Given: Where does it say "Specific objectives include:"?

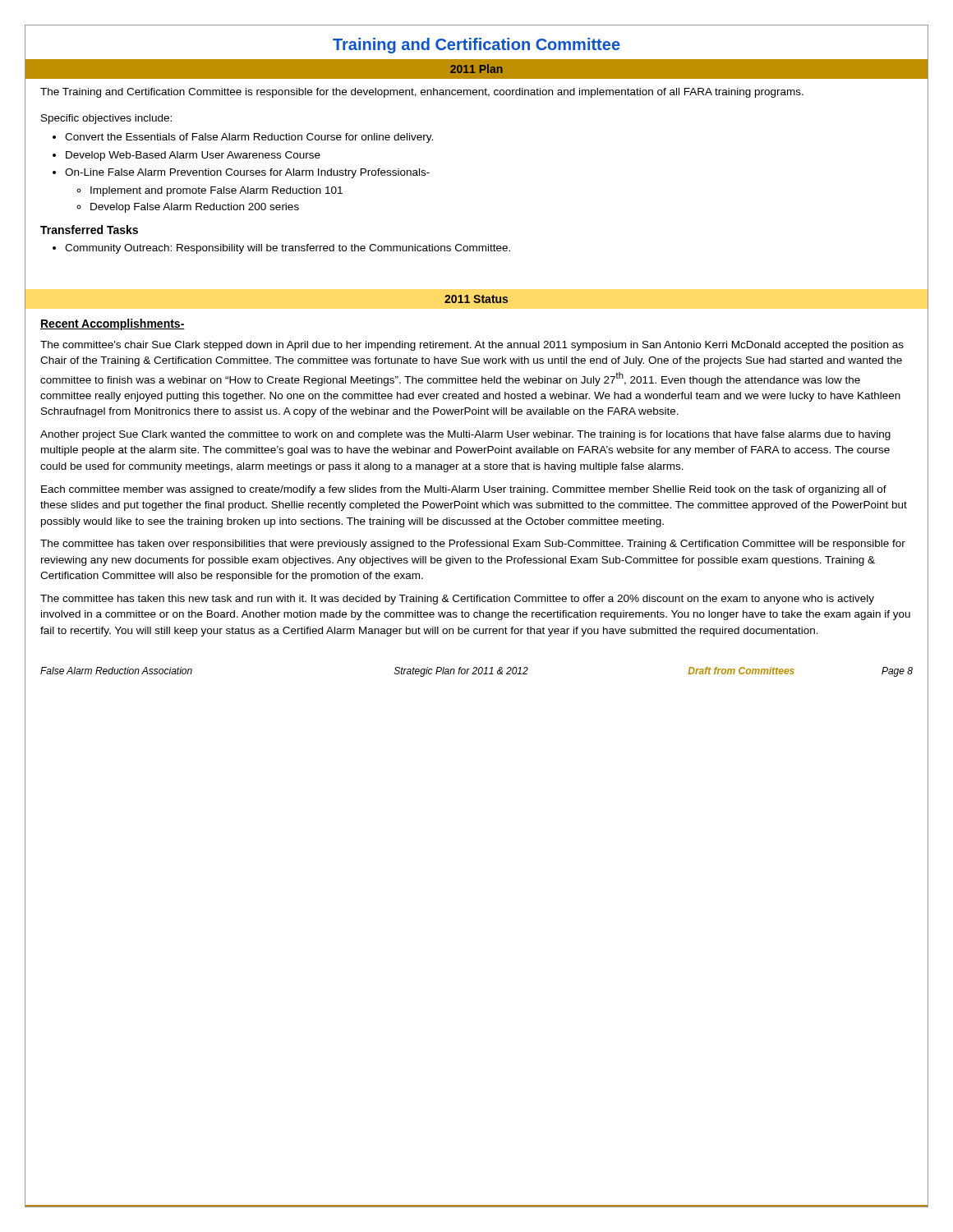Looking at the screenshot, I should point(106,118).
